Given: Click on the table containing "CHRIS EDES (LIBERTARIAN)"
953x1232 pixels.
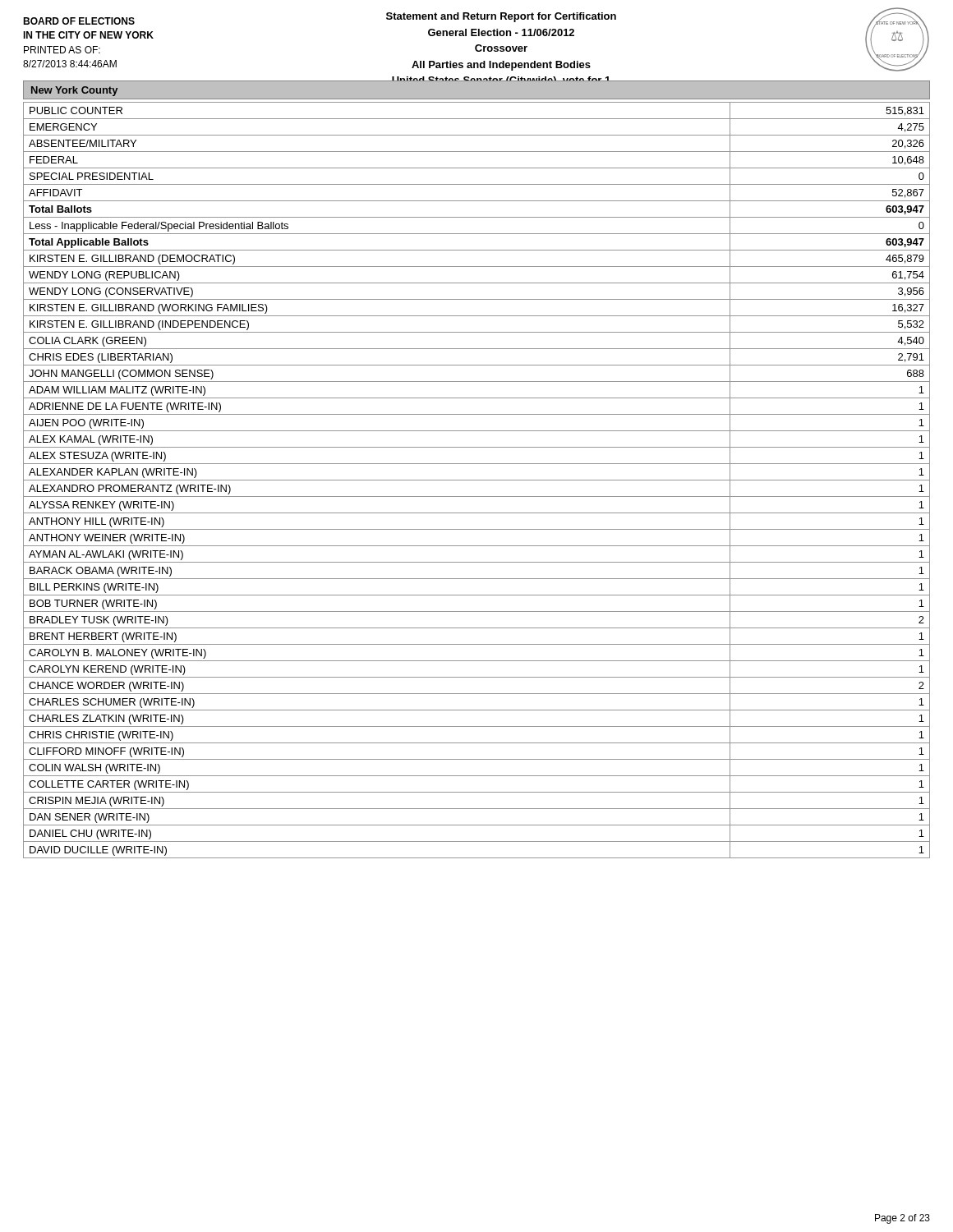Looking at the screenshot, I should (x=476, y=650).
